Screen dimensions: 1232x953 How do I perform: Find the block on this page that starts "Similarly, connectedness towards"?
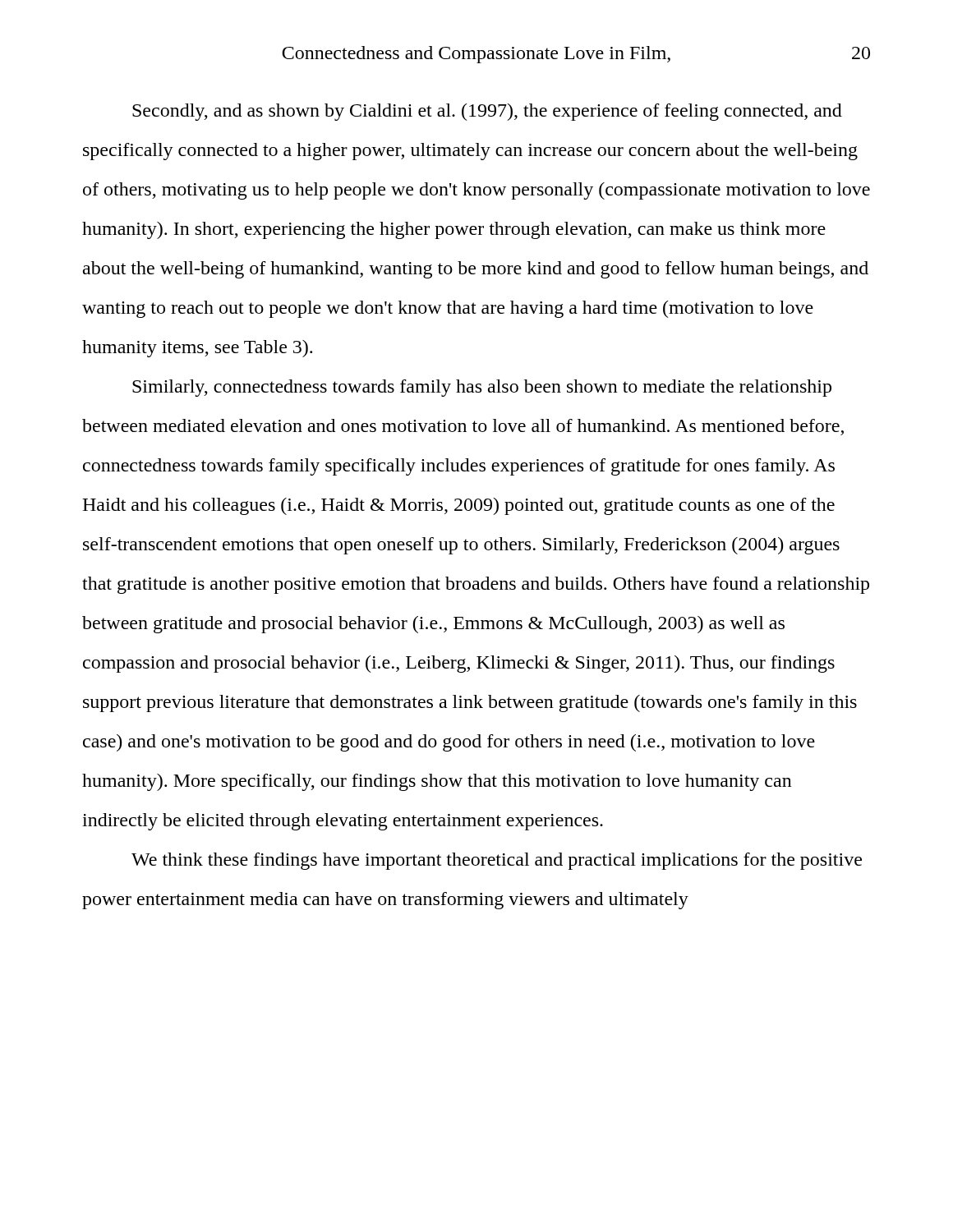point(482,388)
